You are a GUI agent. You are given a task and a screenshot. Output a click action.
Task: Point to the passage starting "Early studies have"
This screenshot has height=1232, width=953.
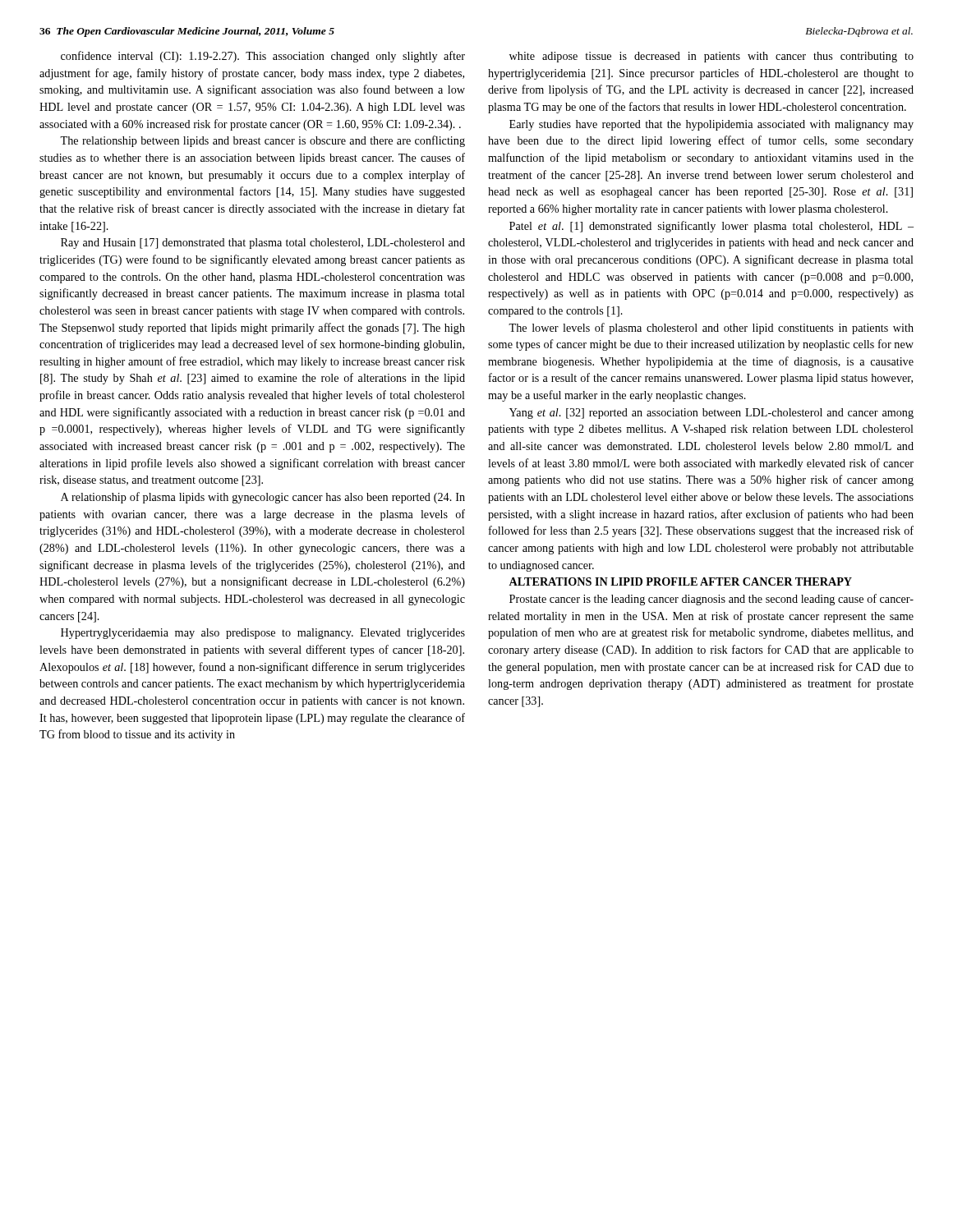pyautogui.click(x=701, y=166)
